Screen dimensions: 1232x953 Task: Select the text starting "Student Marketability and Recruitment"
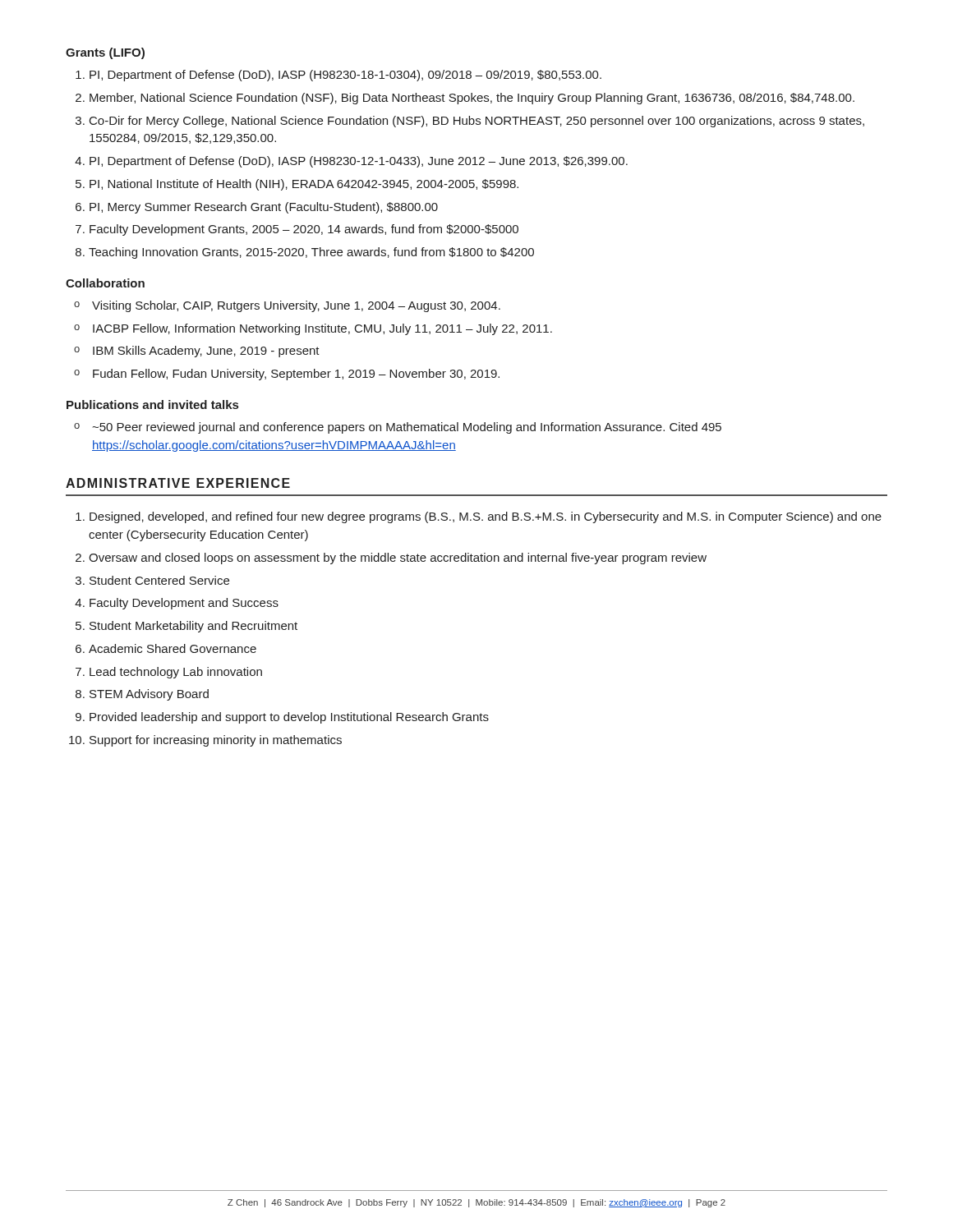(193, 625)
